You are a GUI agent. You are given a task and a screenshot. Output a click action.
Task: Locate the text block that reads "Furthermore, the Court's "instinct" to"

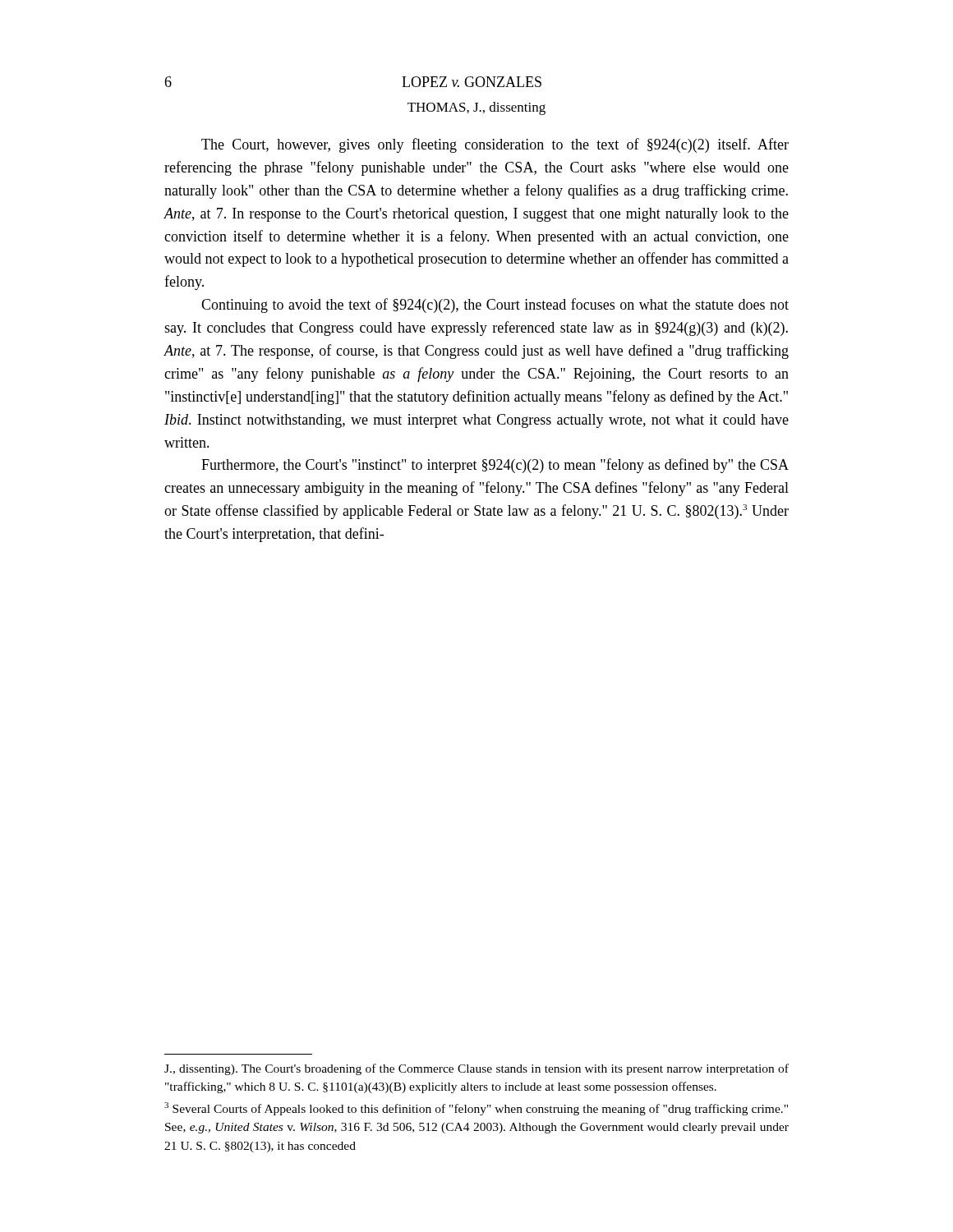pos(476,500)
